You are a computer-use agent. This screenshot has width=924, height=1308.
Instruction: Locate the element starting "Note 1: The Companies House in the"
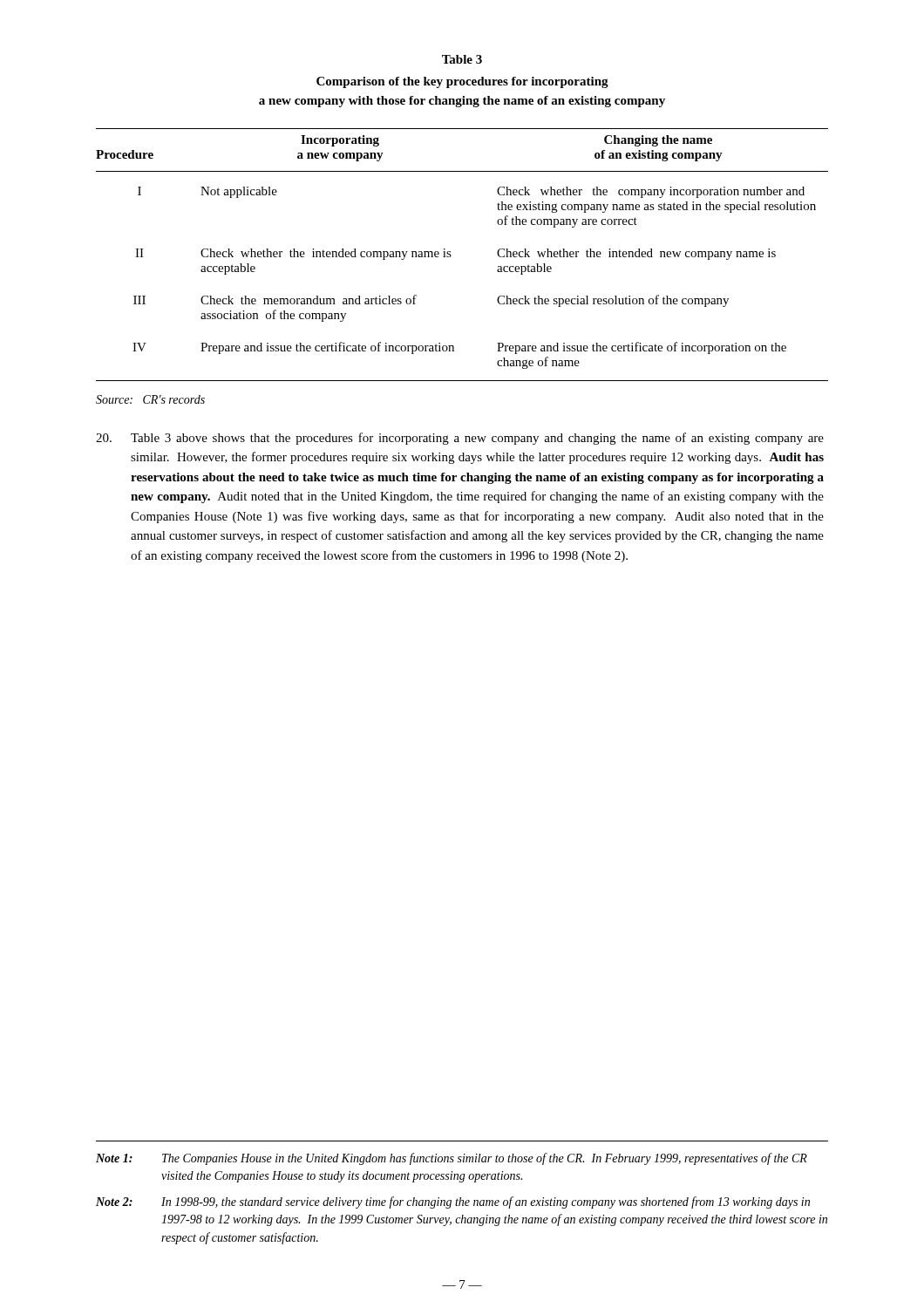click(462, 1167)
